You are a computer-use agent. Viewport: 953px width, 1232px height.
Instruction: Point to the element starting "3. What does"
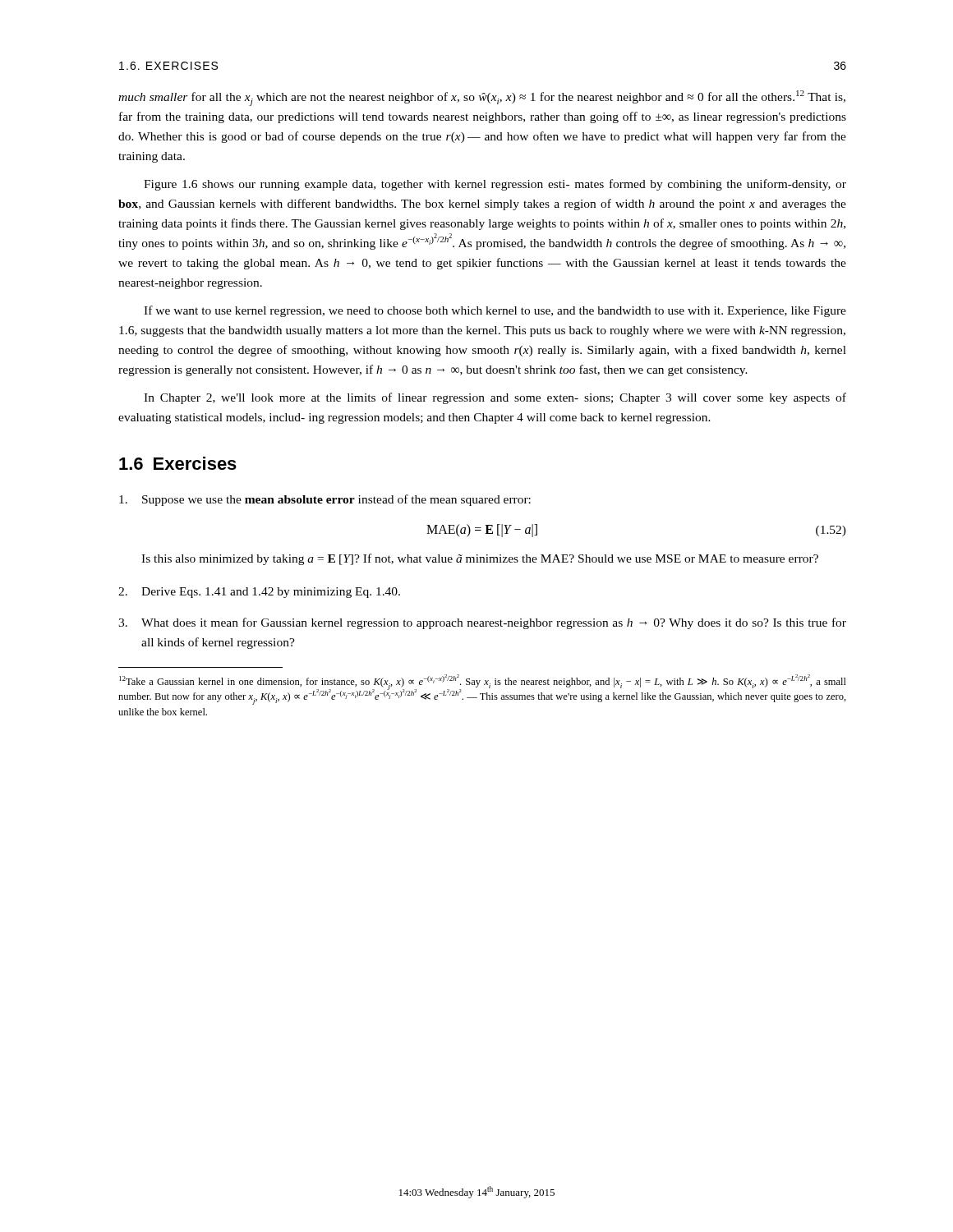point(482,633)
